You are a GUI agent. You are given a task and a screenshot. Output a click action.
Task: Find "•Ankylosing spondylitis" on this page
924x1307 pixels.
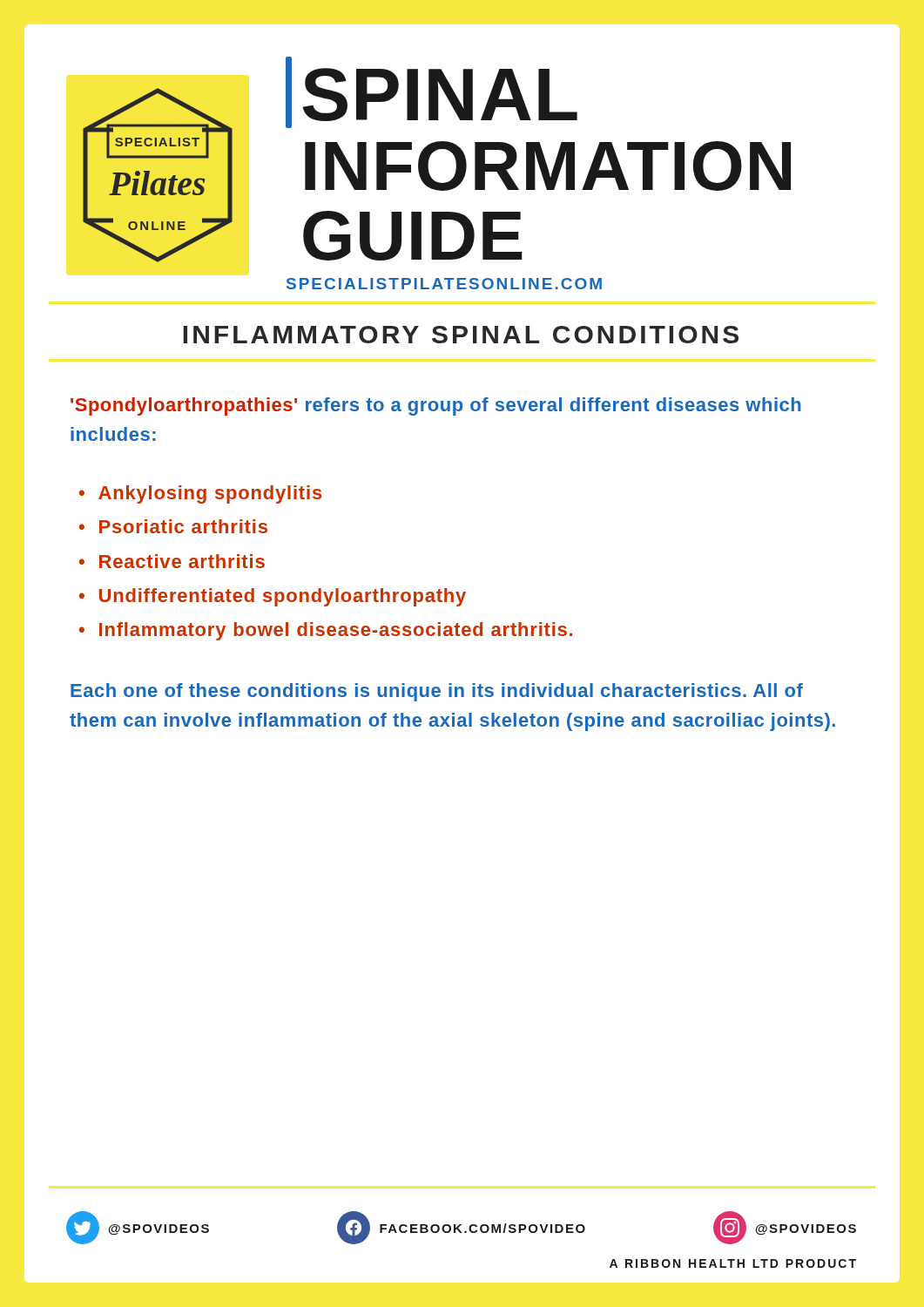point(201,493)
